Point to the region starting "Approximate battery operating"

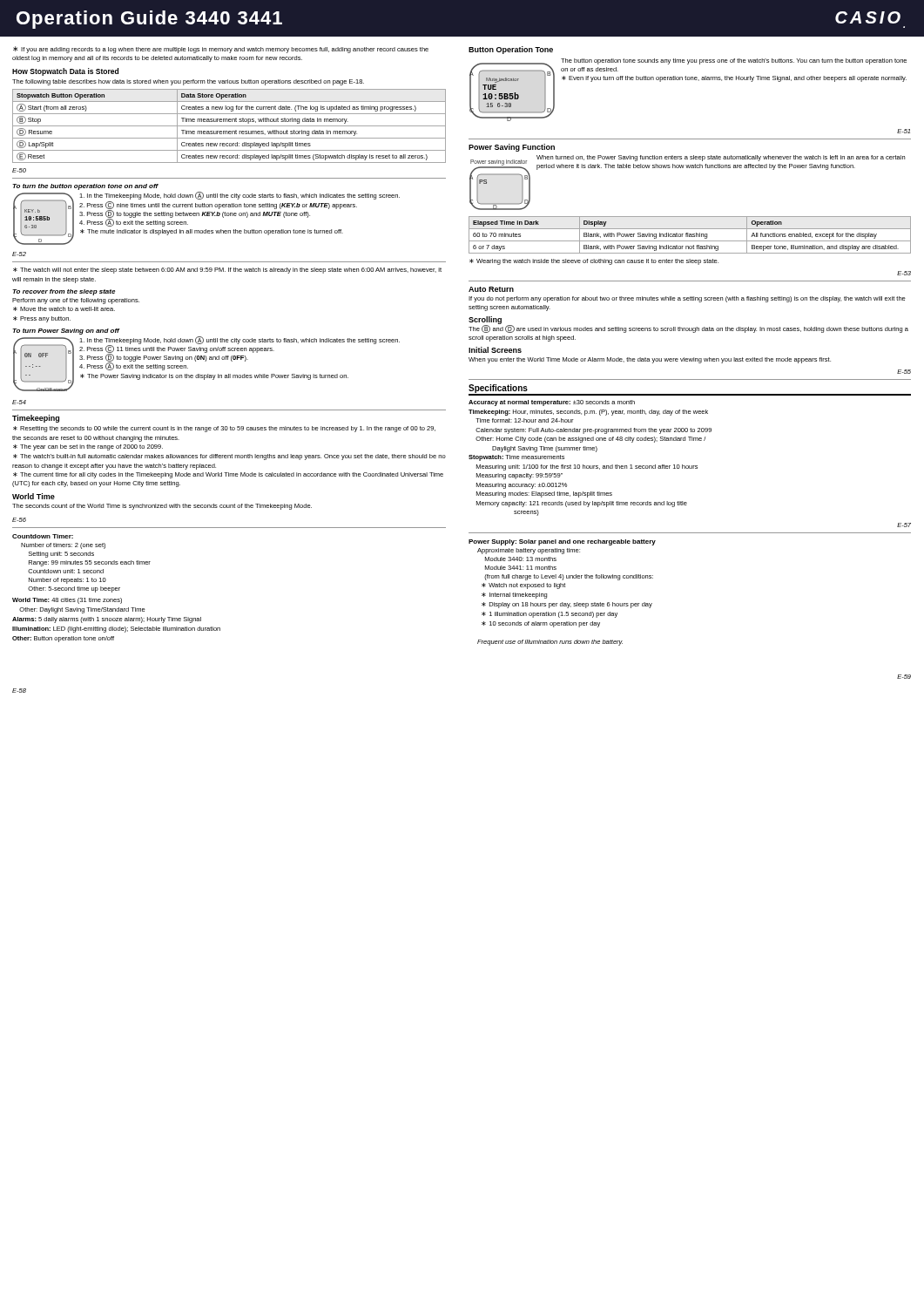[x=565, y=596]
